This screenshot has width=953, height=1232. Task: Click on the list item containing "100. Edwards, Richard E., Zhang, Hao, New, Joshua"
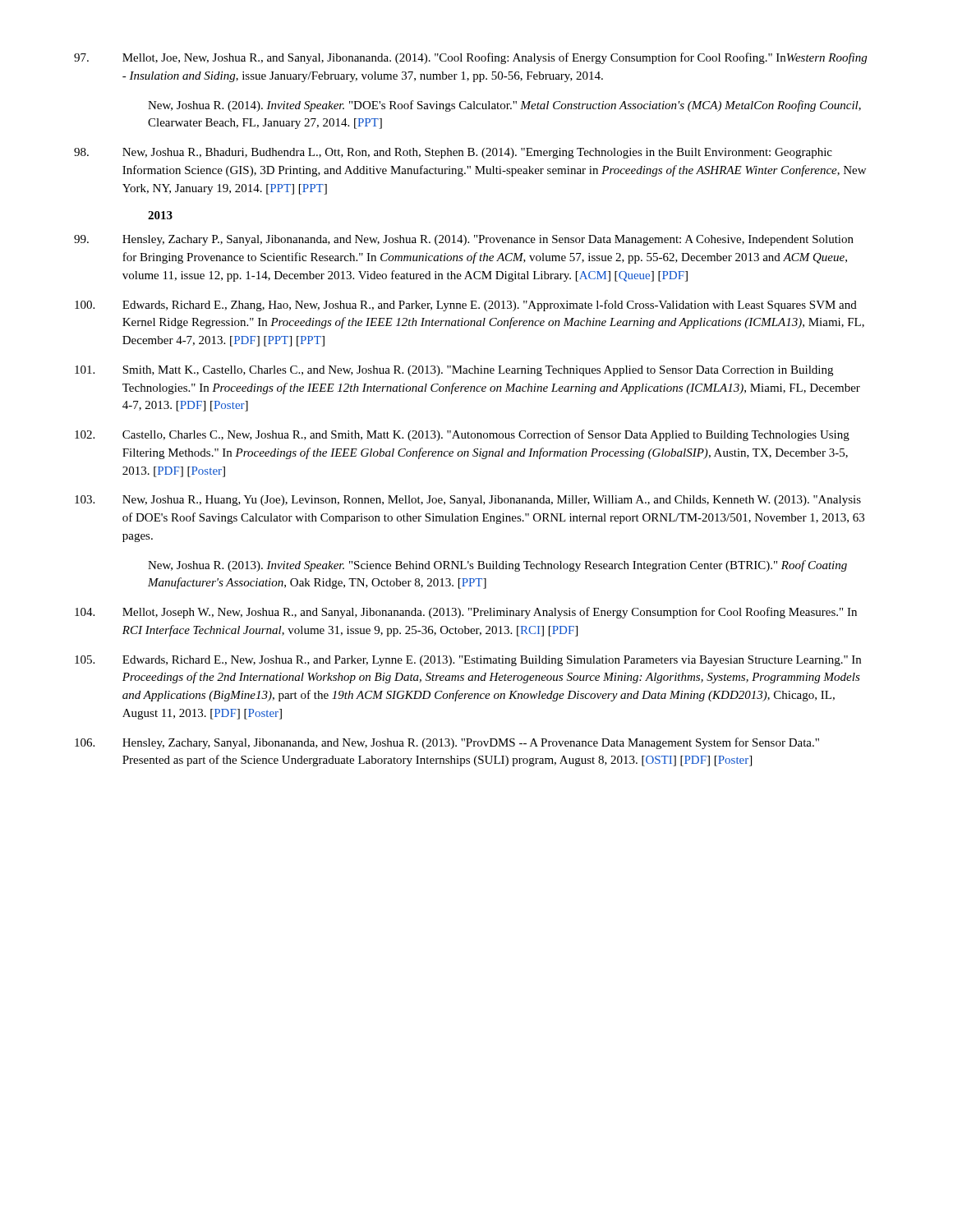pos(472,323)
